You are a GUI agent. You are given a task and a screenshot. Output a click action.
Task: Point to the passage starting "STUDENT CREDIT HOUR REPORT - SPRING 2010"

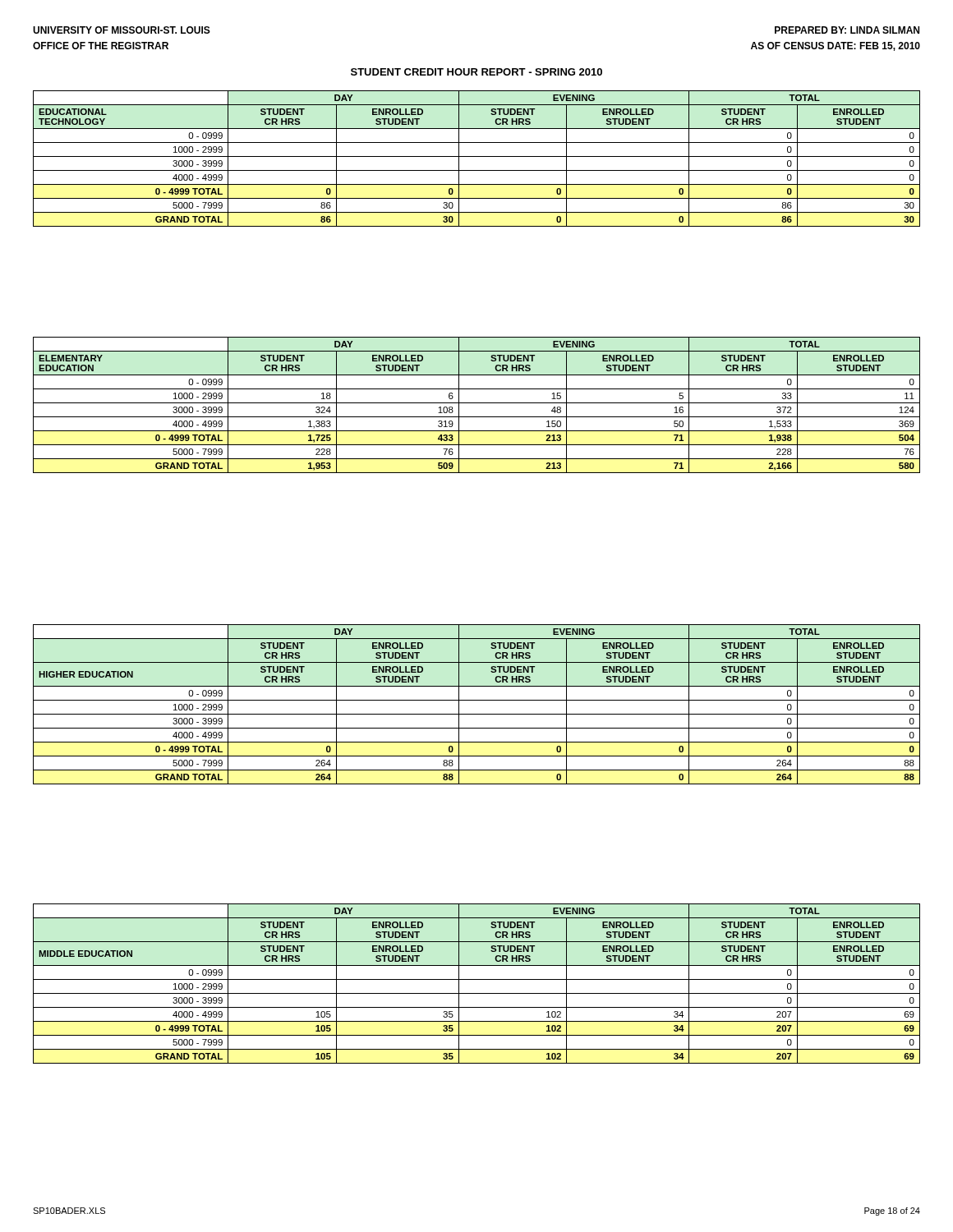coord(476,72)
